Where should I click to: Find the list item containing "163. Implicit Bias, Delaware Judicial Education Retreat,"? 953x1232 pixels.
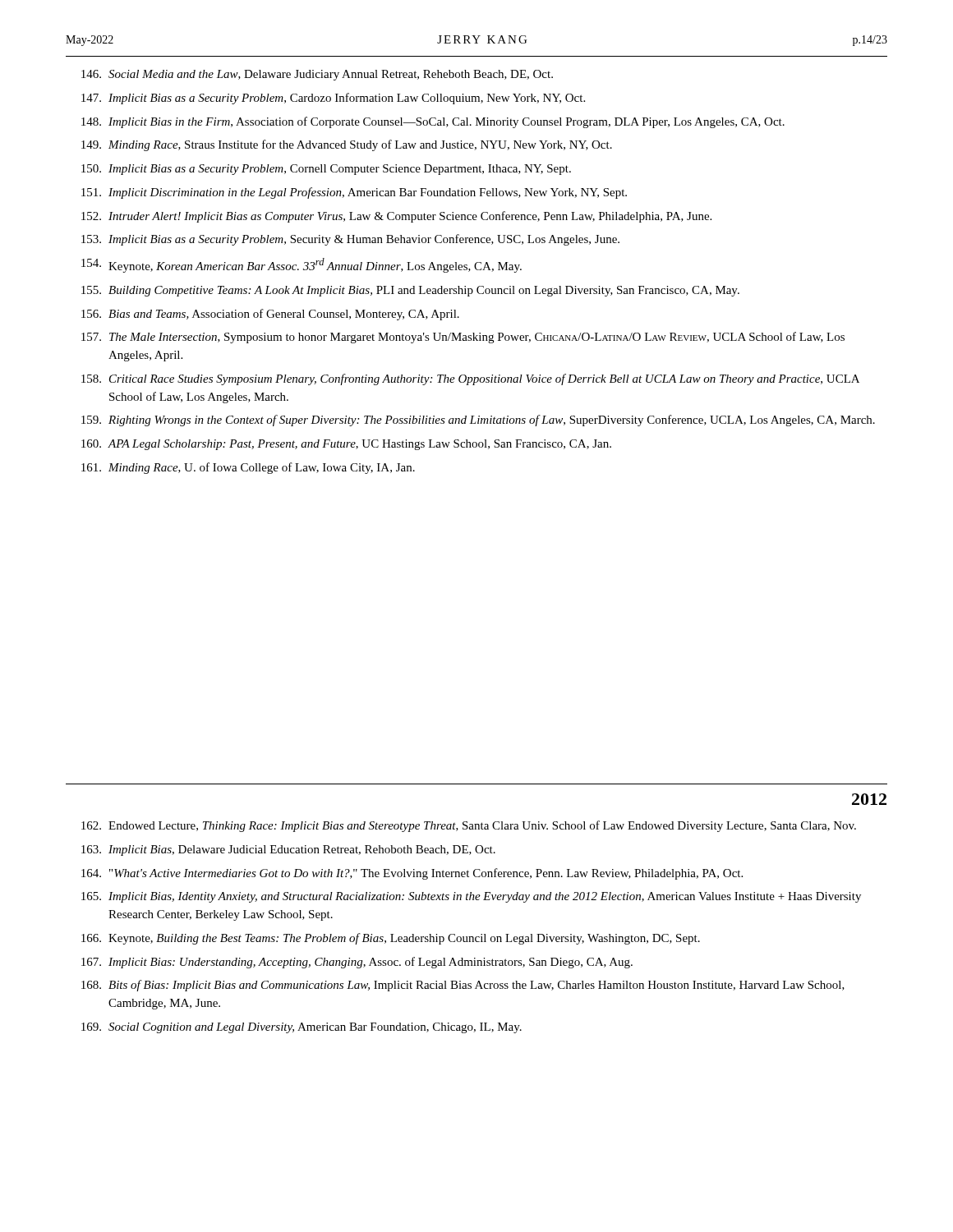(x=476, y=850)
